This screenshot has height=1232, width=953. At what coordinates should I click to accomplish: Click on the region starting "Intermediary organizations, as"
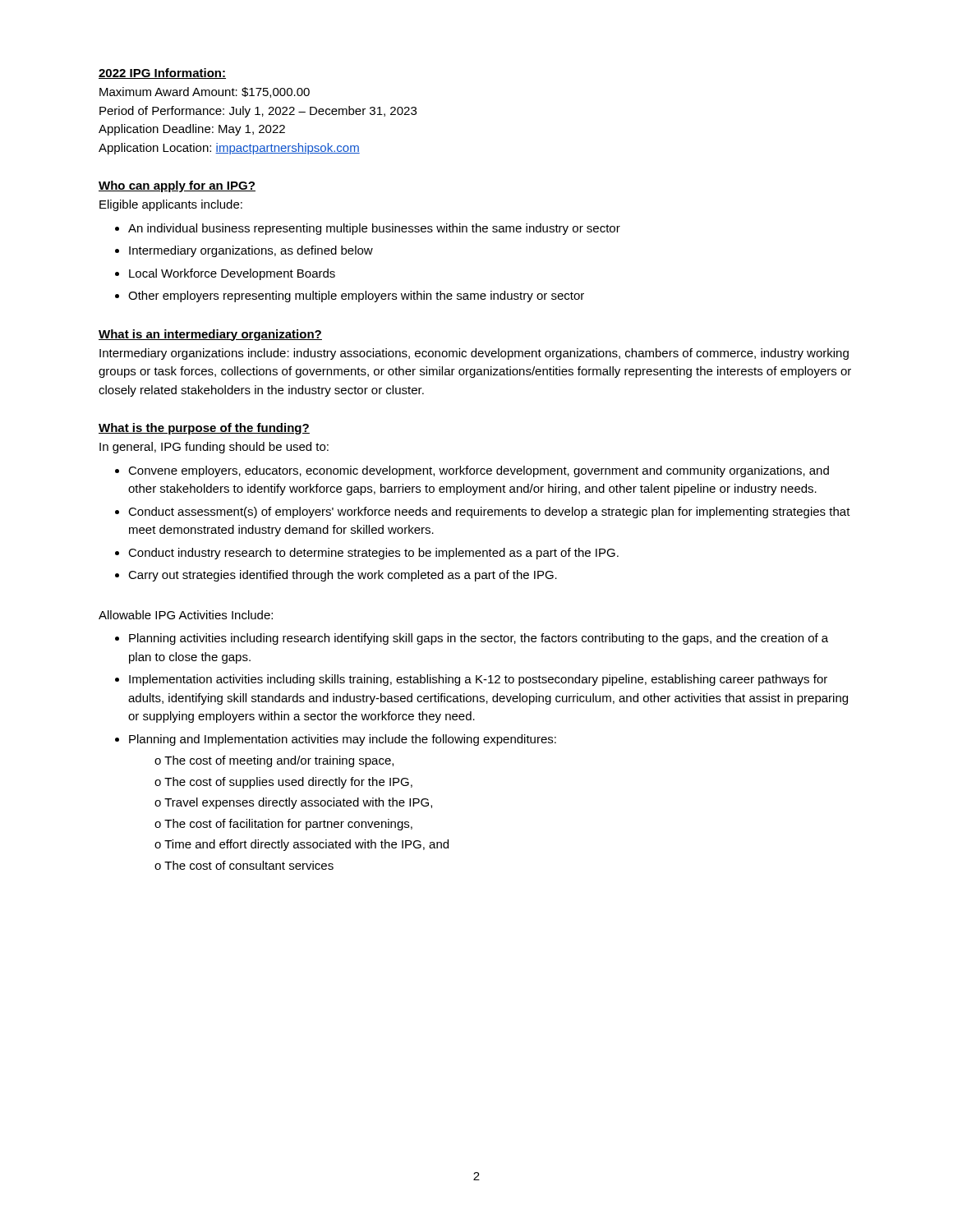pos(250,250)
